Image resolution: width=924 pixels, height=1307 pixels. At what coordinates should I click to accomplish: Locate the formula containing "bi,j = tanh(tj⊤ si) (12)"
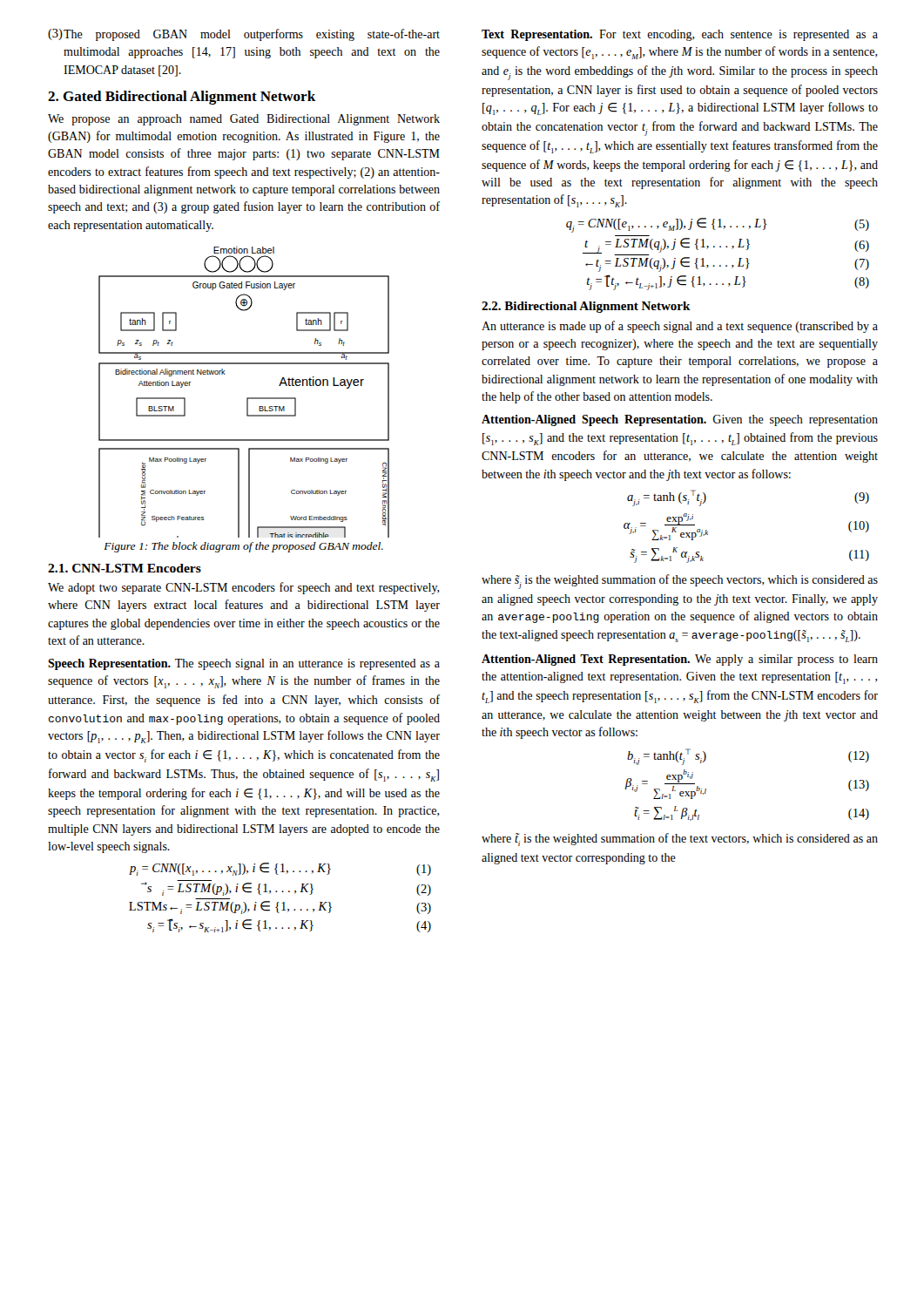click(680, 756)
